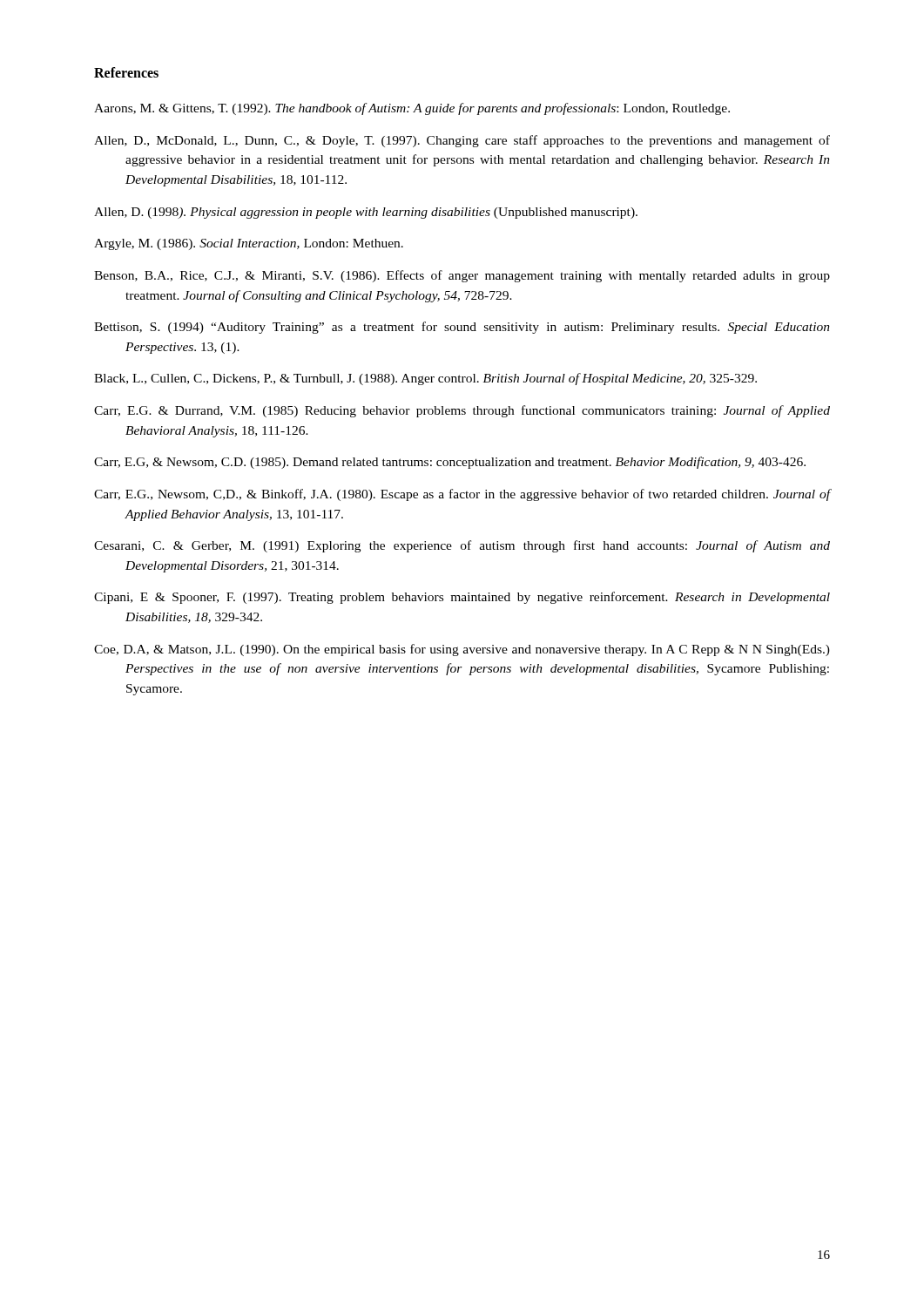The height and width of the screenshot is (1307, 924).
Task: Locate the text starting "Carr, E.G., Newsom,"
Action: click(x=462, y=503)
